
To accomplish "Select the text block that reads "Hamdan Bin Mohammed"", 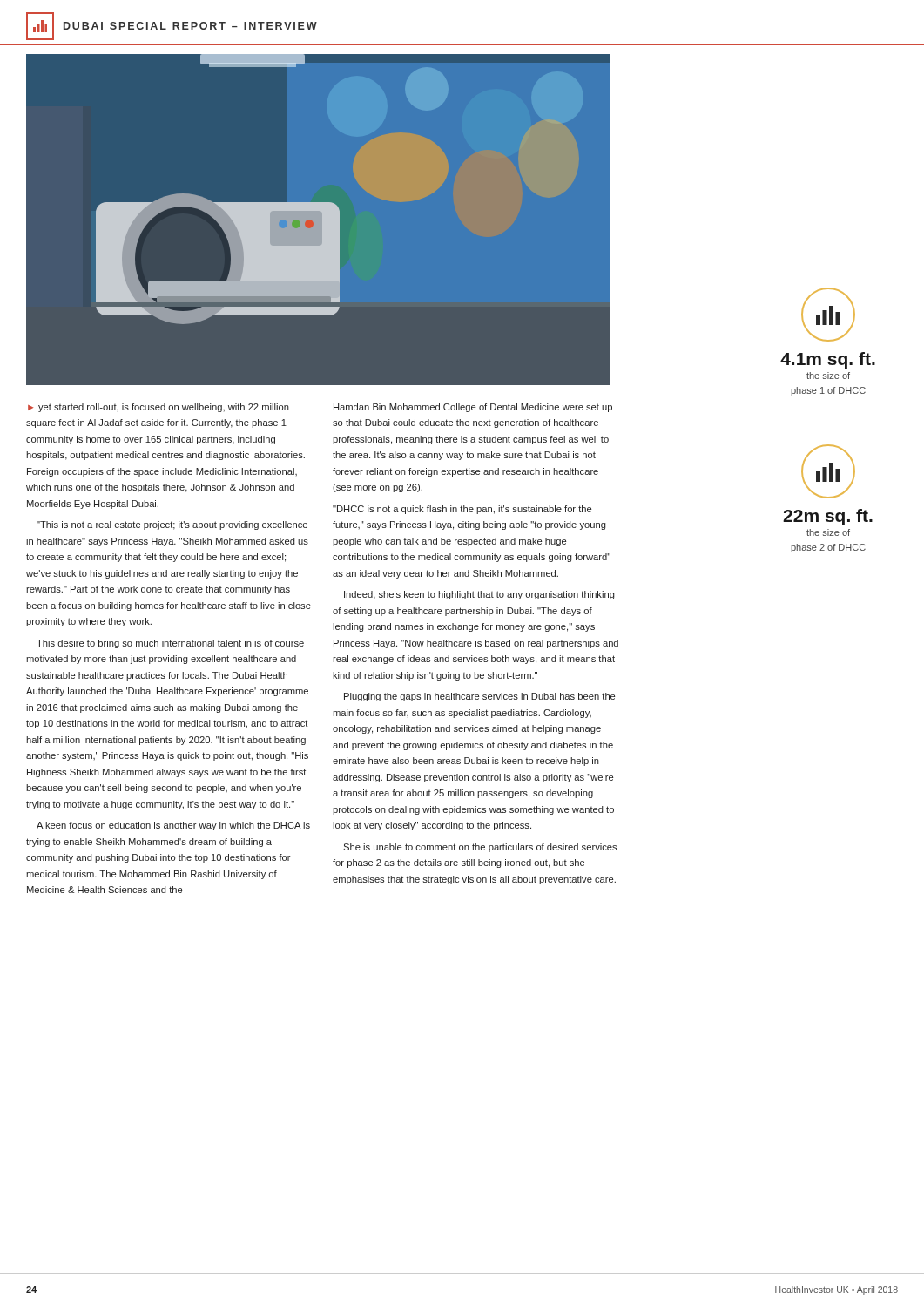I will click(476, 643).
